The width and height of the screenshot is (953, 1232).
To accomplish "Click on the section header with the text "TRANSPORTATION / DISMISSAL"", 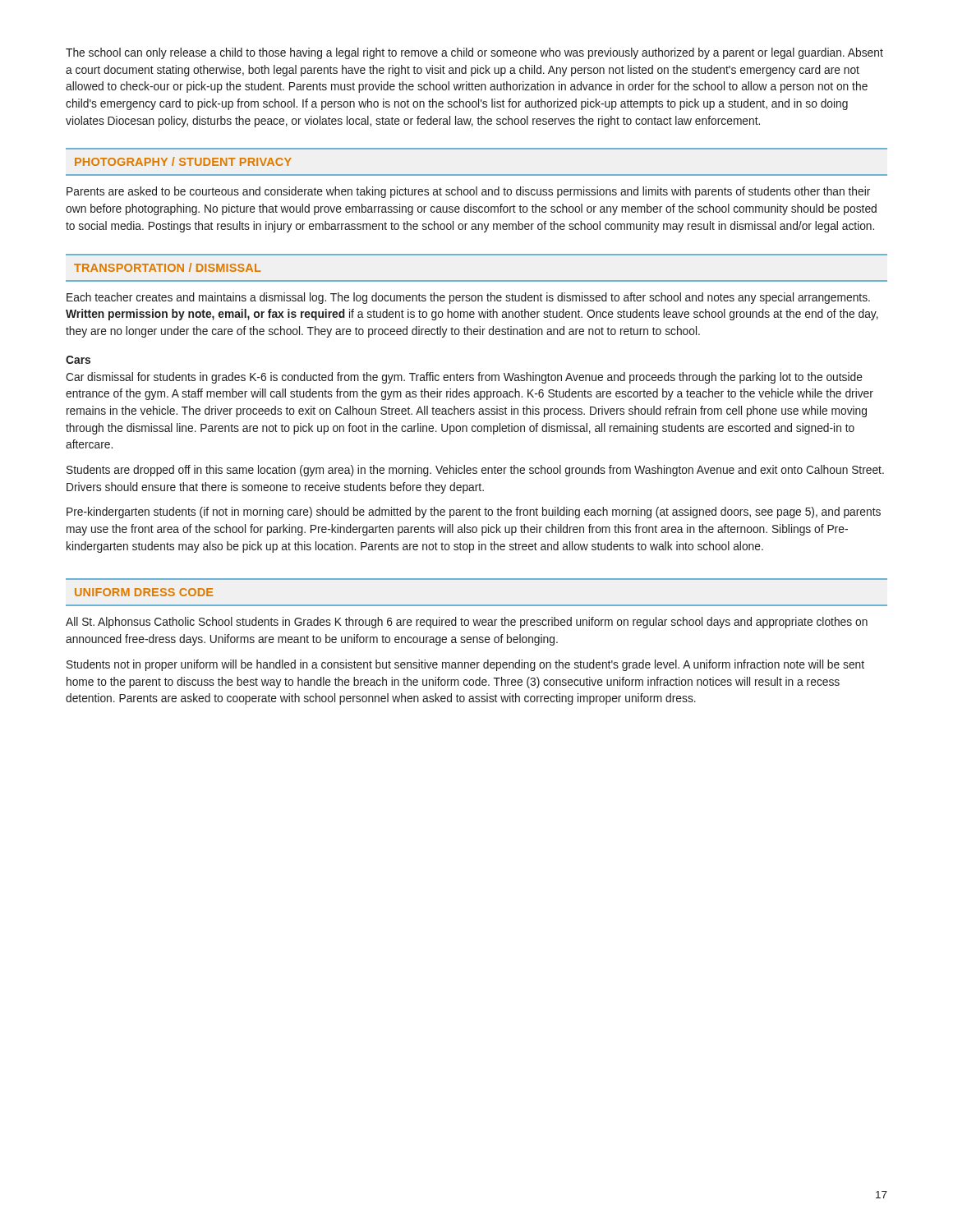I will coord(168,267).
